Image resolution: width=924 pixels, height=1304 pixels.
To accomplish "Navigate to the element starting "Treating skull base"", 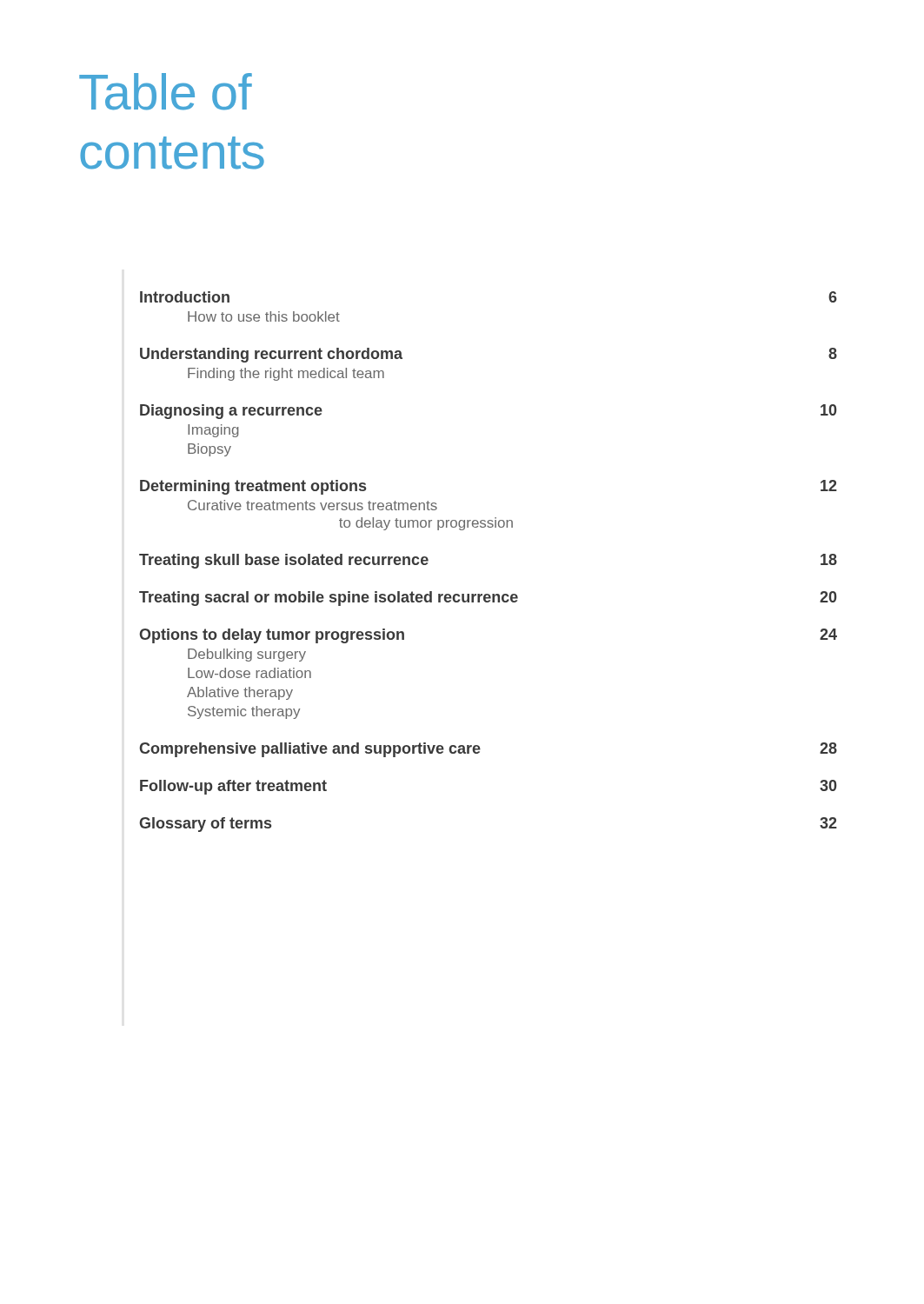I will click(x=286, y=561).
